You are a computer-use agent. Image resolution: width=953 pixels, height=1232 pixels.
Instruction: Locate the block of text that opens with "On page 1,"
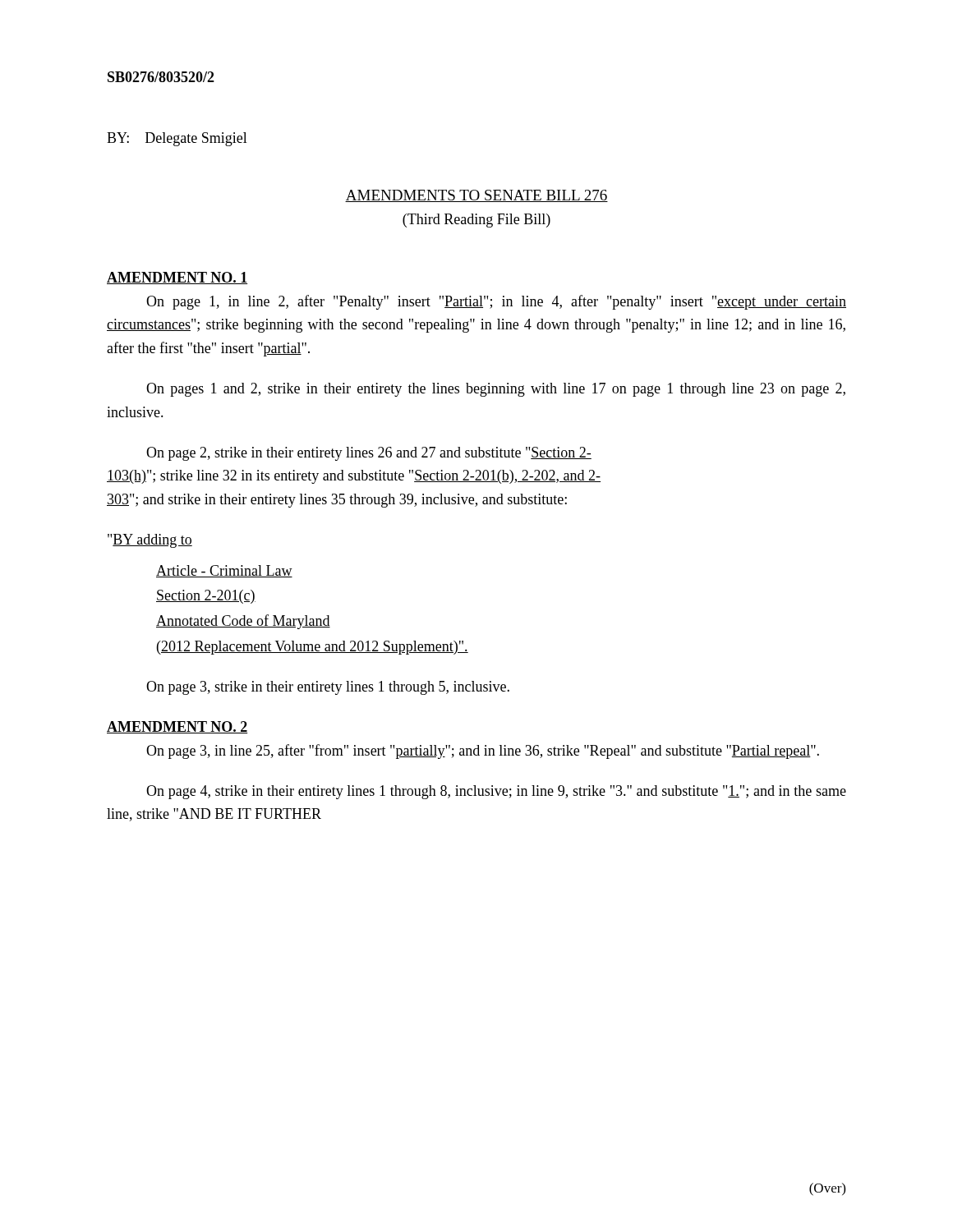click(476, 325)
